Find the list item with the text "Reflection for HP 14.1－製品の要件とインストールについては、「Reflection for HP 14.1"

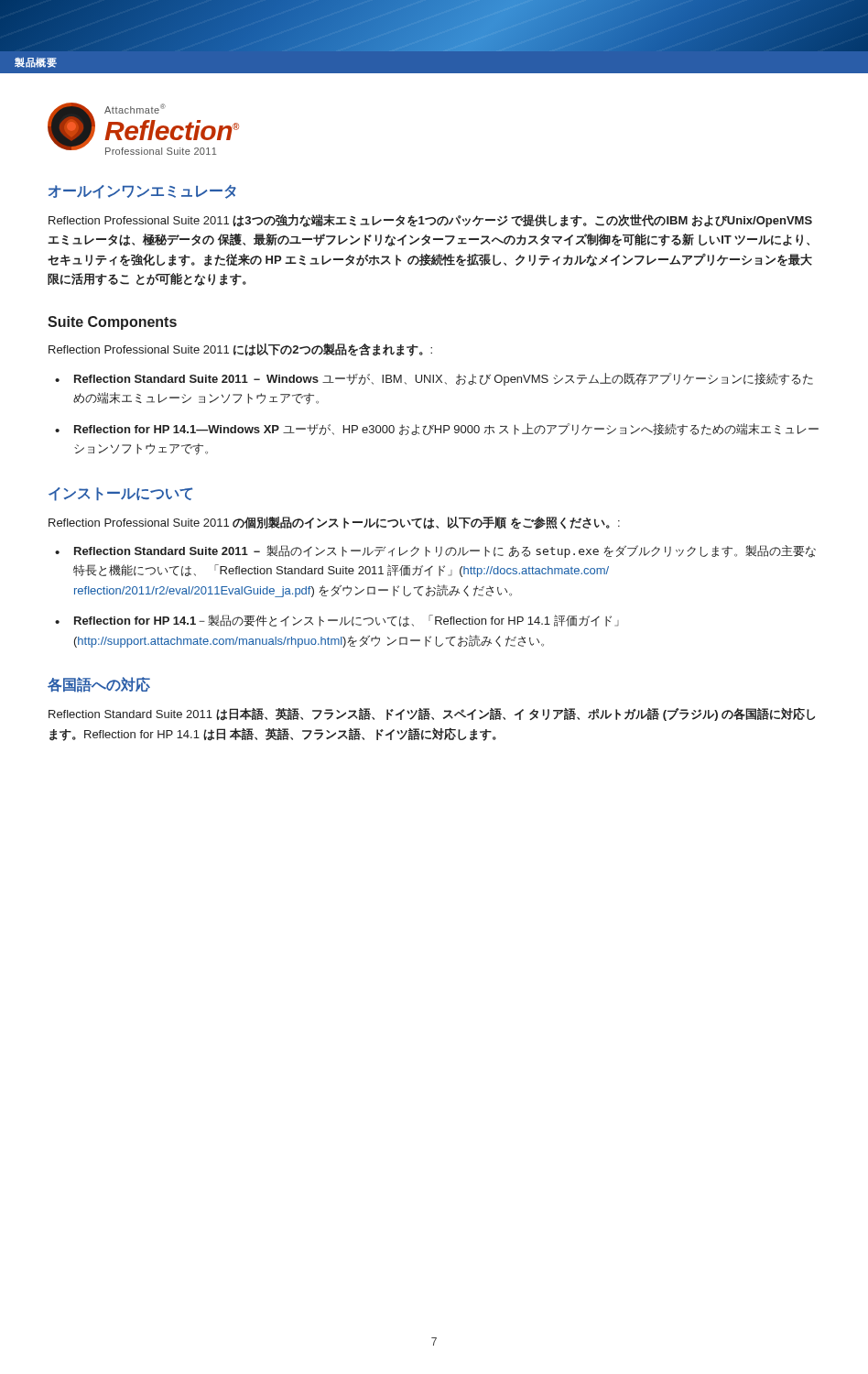tap(349, 631)
